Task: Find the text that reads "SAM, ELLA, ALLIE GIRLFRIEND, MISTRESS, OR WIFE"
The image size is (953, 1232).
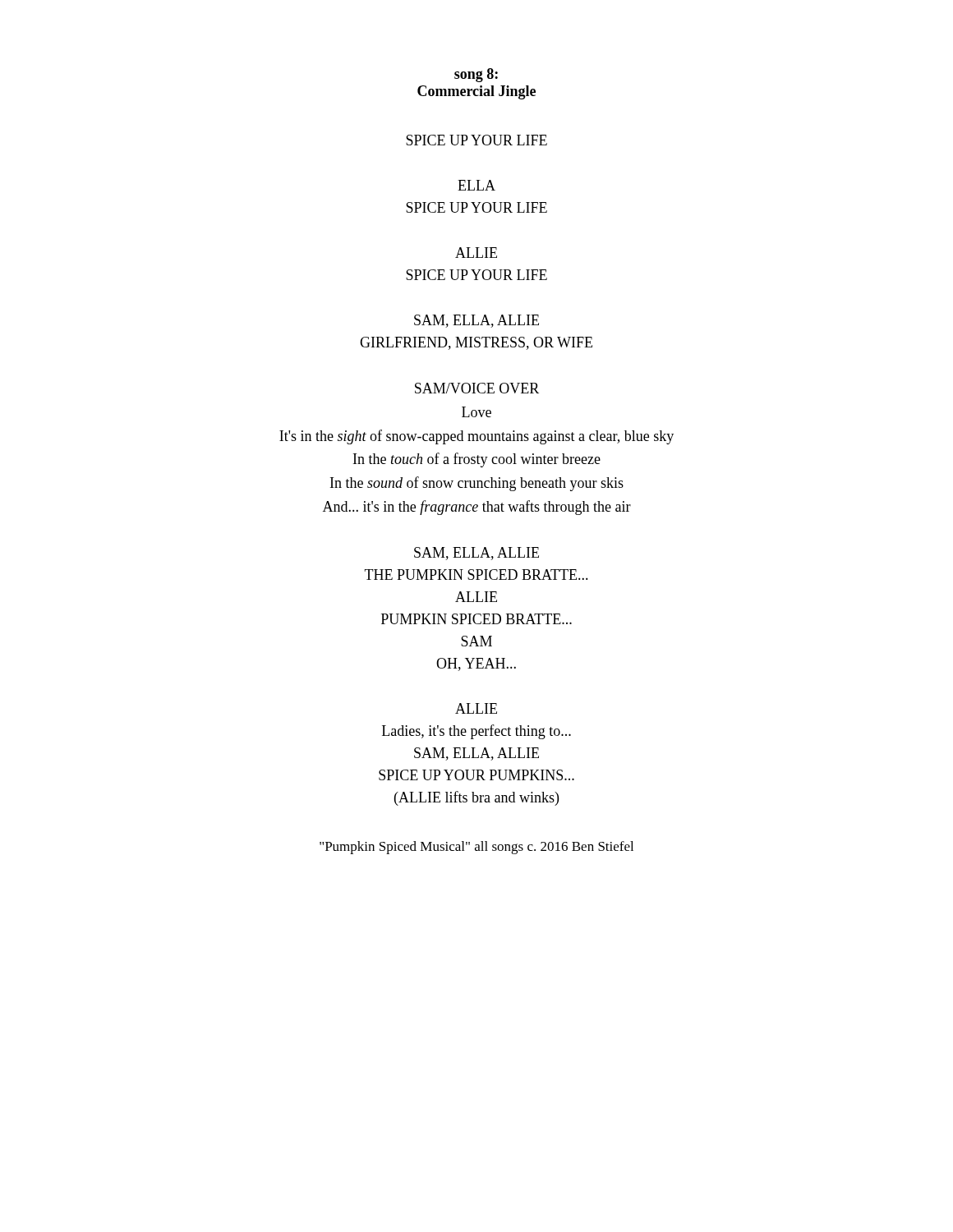Action: 476,331
